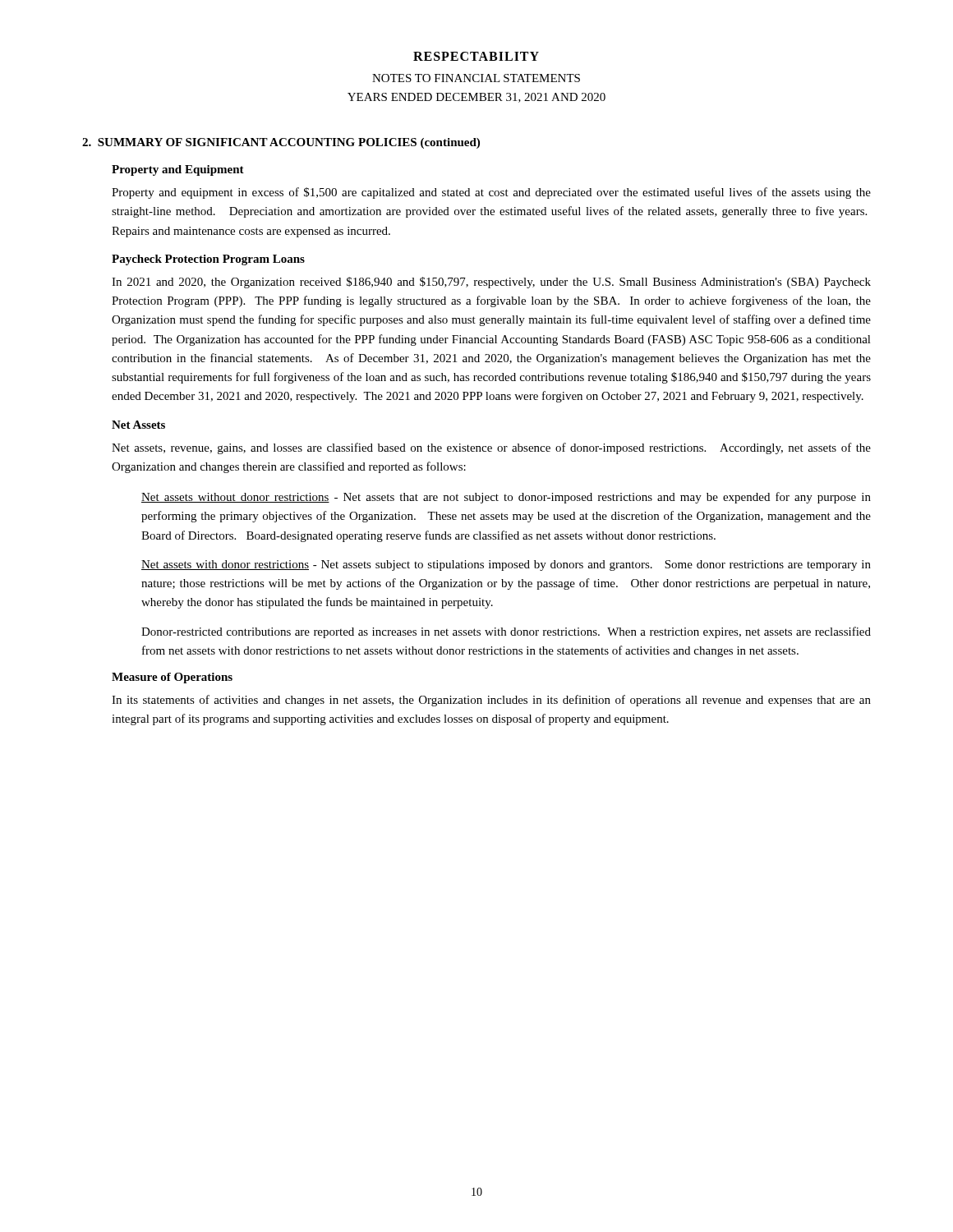Find "Measure of Operations" on this page
The image size is (953, 1232).
(x=172, y=677)
